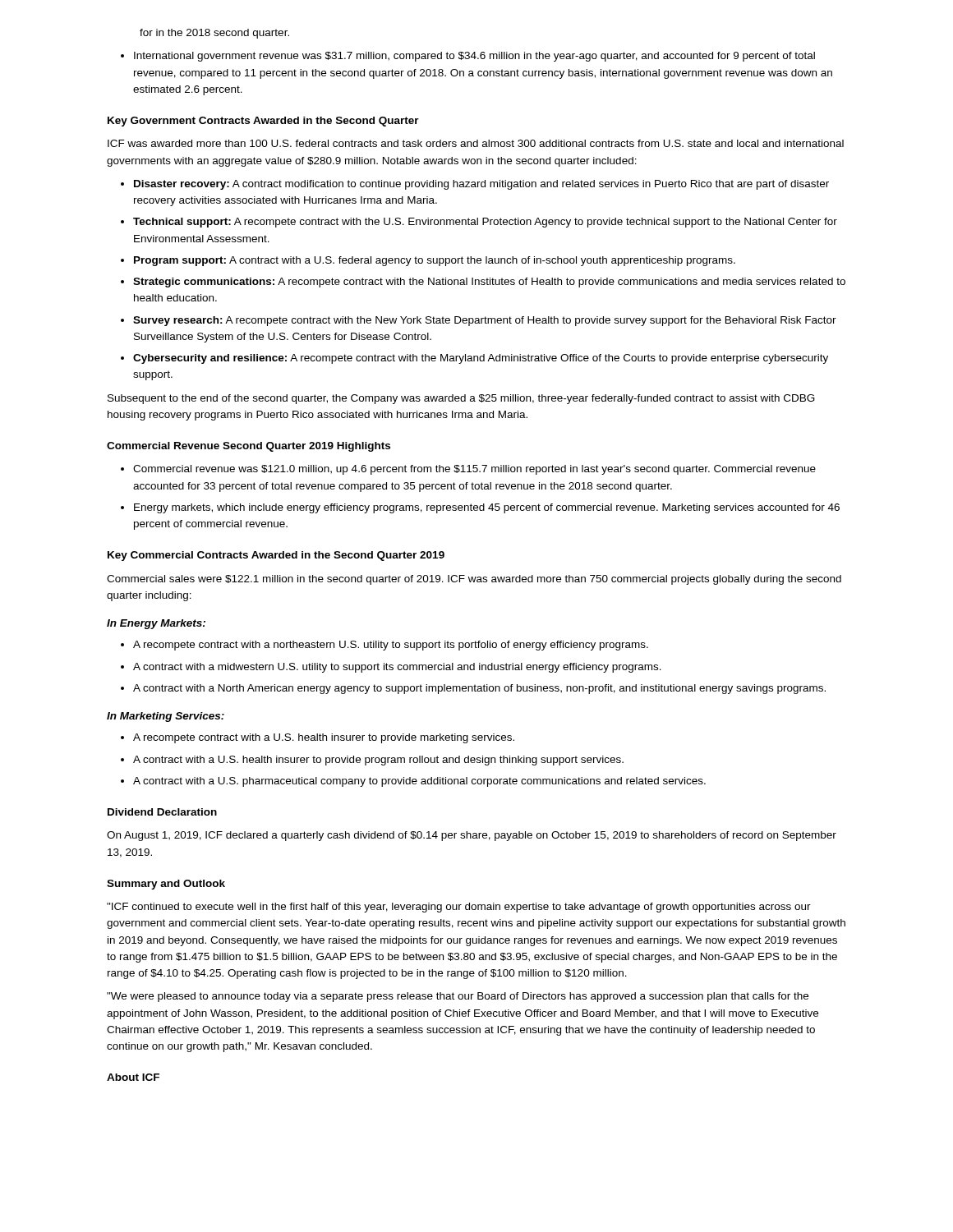Select the element starting "Key Commercial Contracts Awarded in the"

tap(276, 556)
